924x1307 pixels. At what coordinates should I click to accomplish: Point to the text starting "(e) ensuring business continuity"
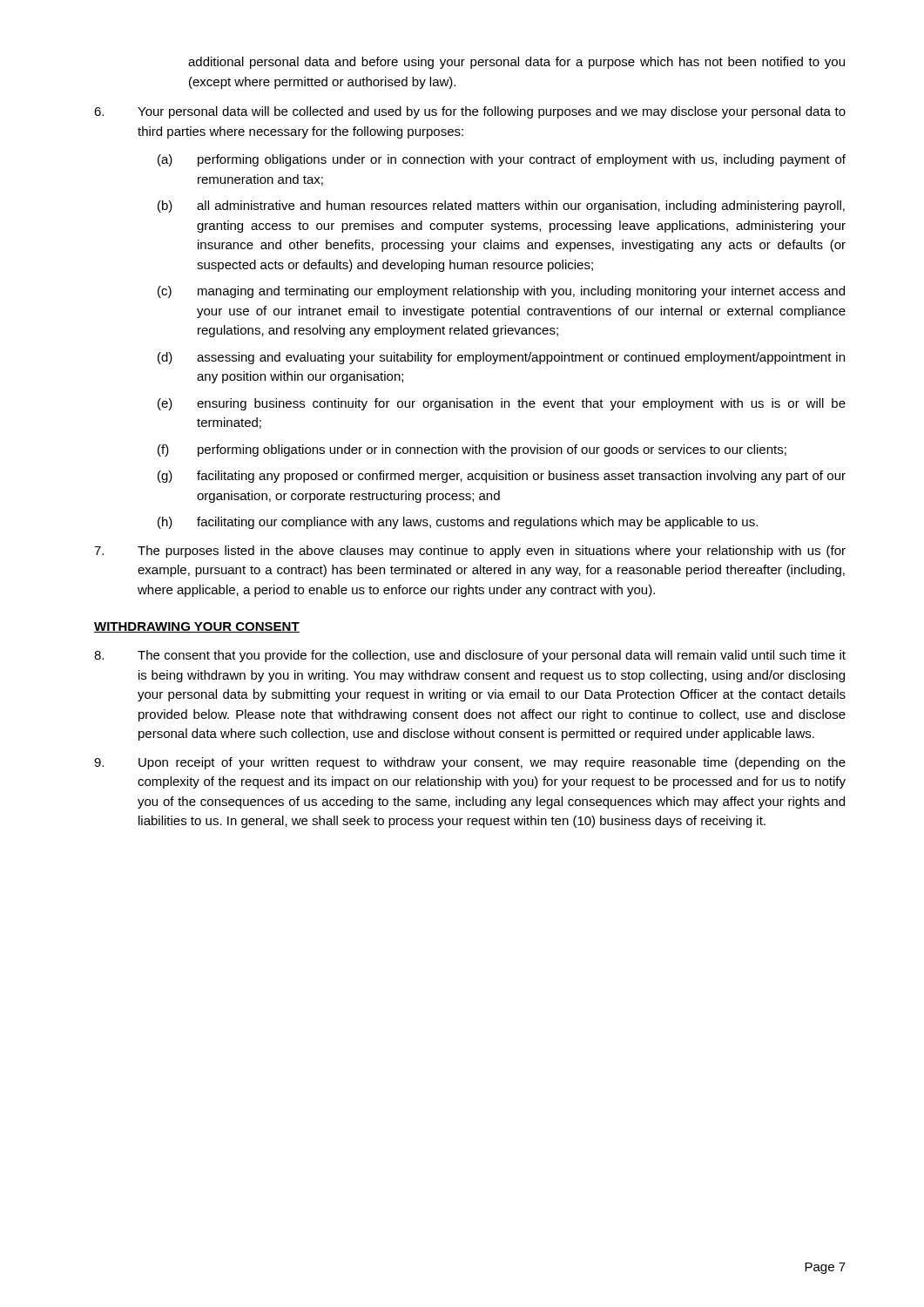pos(501,413)
